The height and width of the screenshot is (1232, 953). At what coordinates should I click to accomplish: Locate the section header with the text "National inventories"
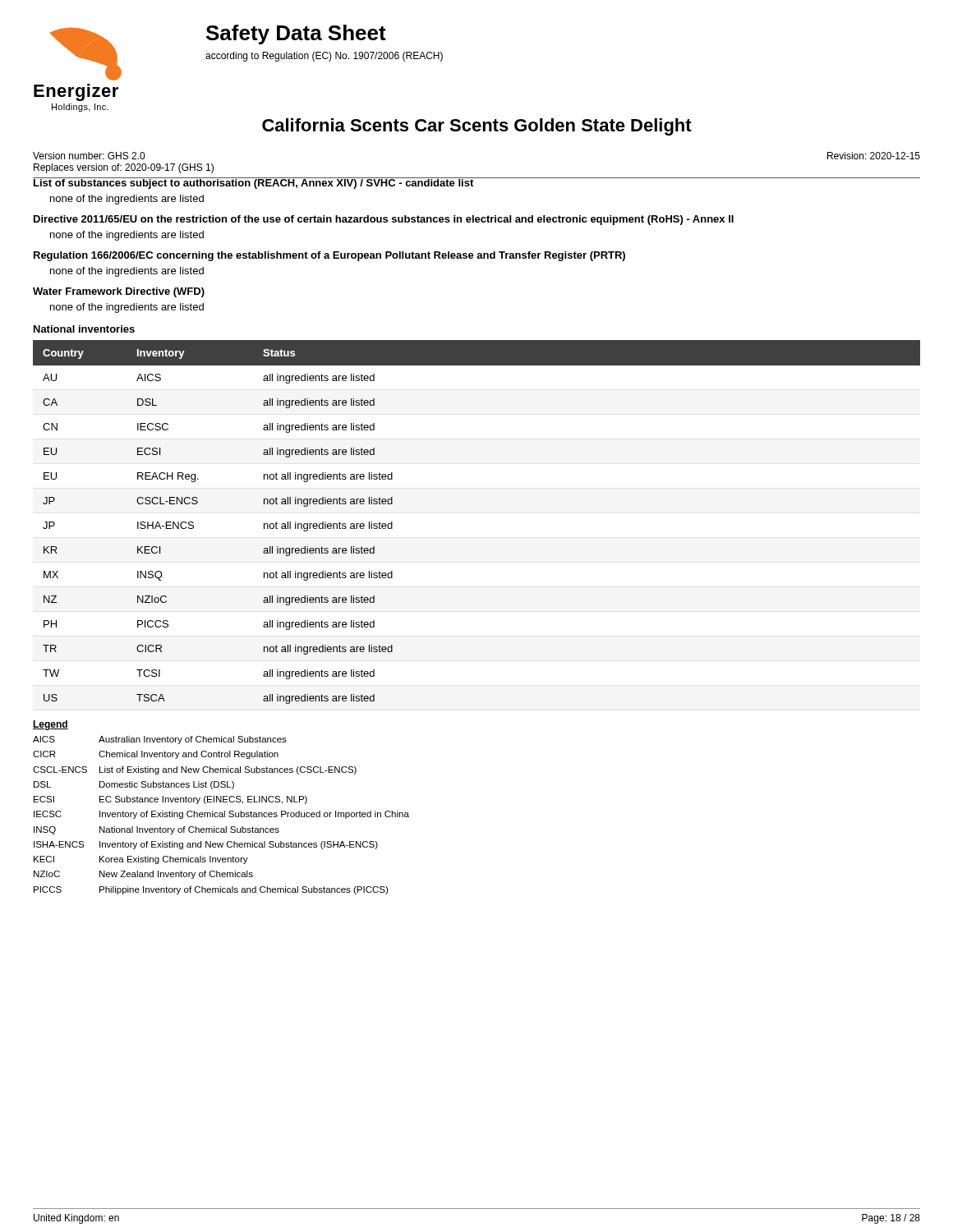[84, 329]
